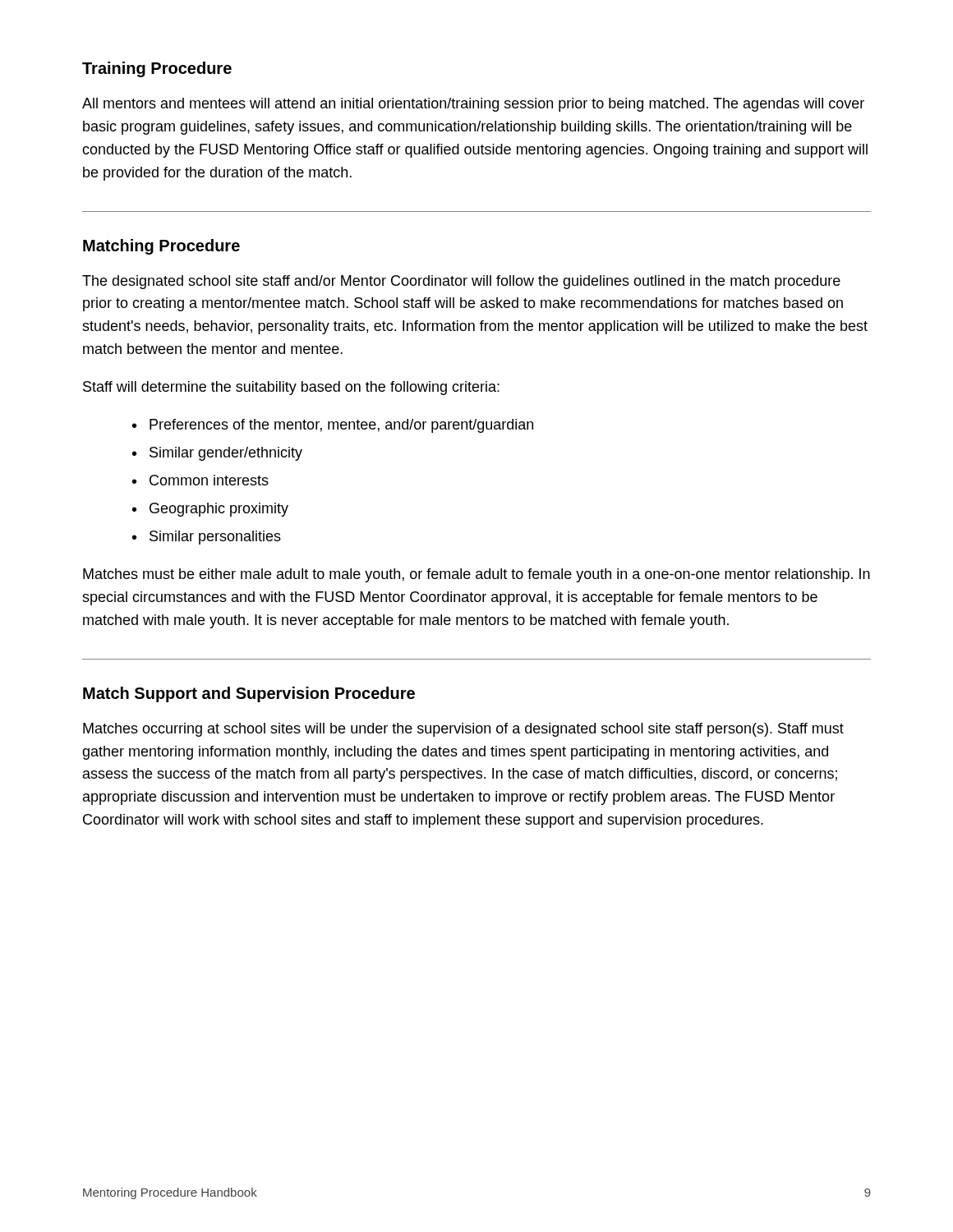The width and height of the screenshot is (953, 1232).
Task: Point to the block beginning "Matches must be either male adult"
Action: point(476,597)
